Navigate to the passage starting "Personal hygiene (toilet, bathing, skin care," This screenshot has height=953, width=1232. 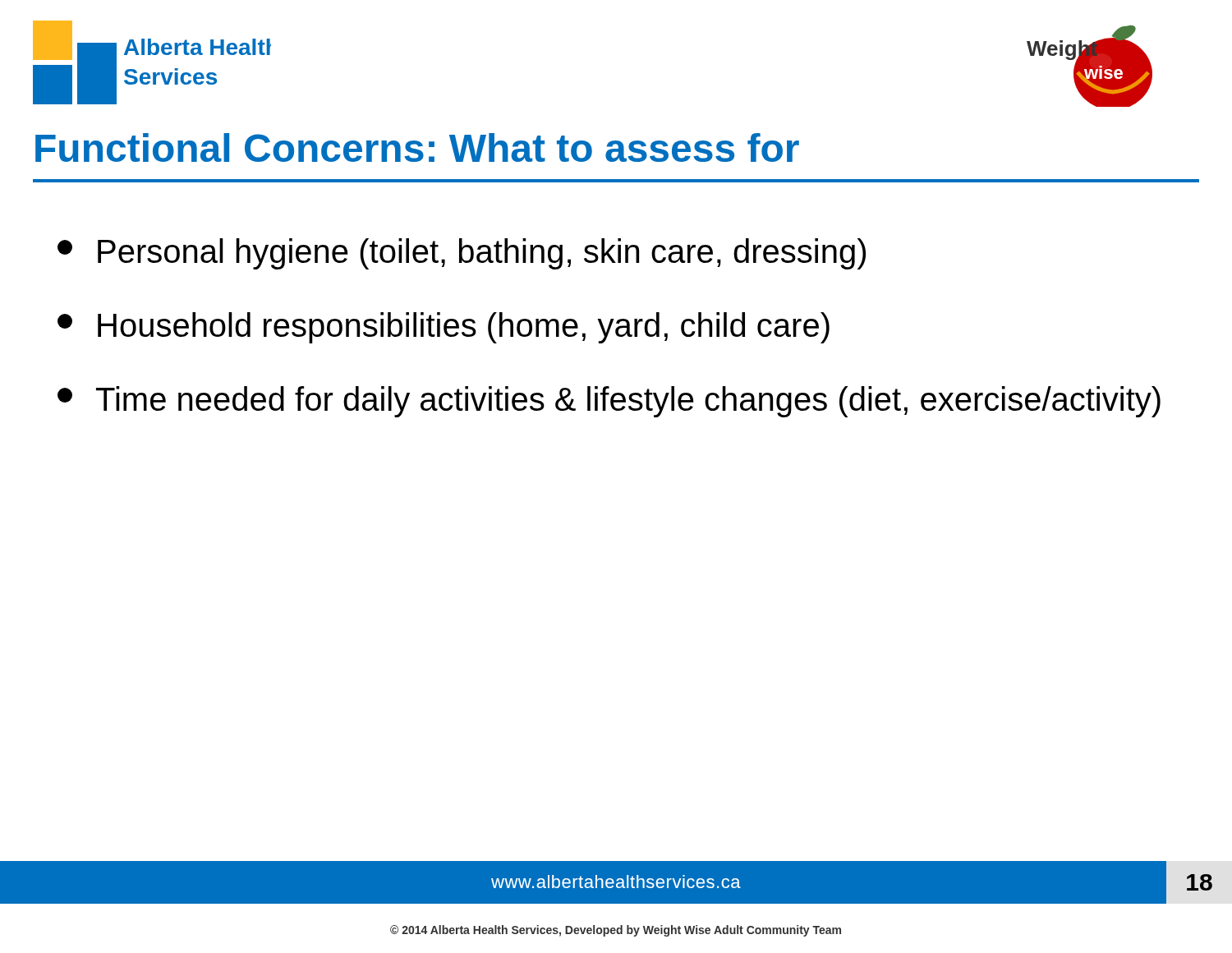(x=463, y=251)
